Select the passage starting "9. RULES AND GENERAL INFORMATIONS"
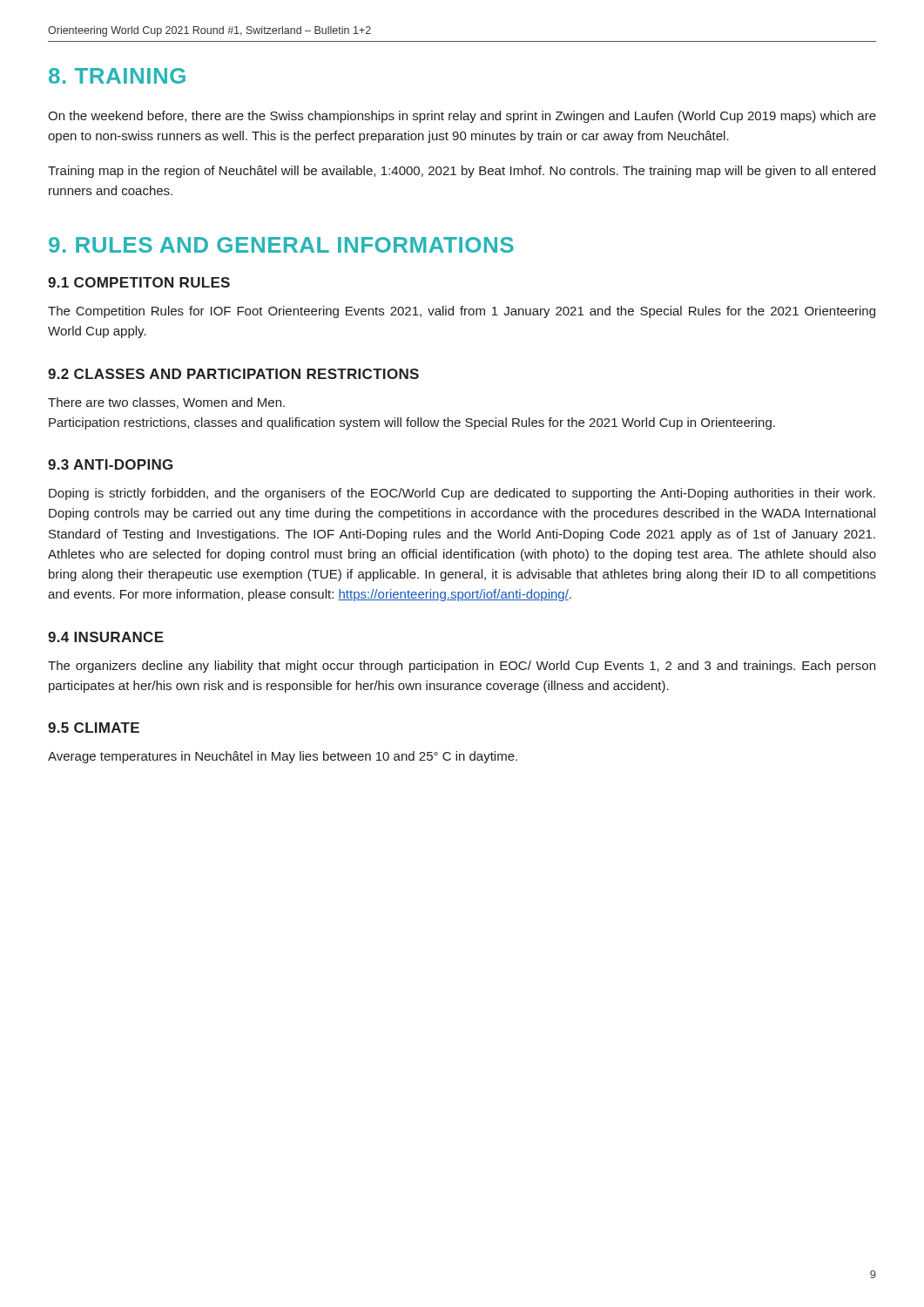 click(x=281, y=245)
